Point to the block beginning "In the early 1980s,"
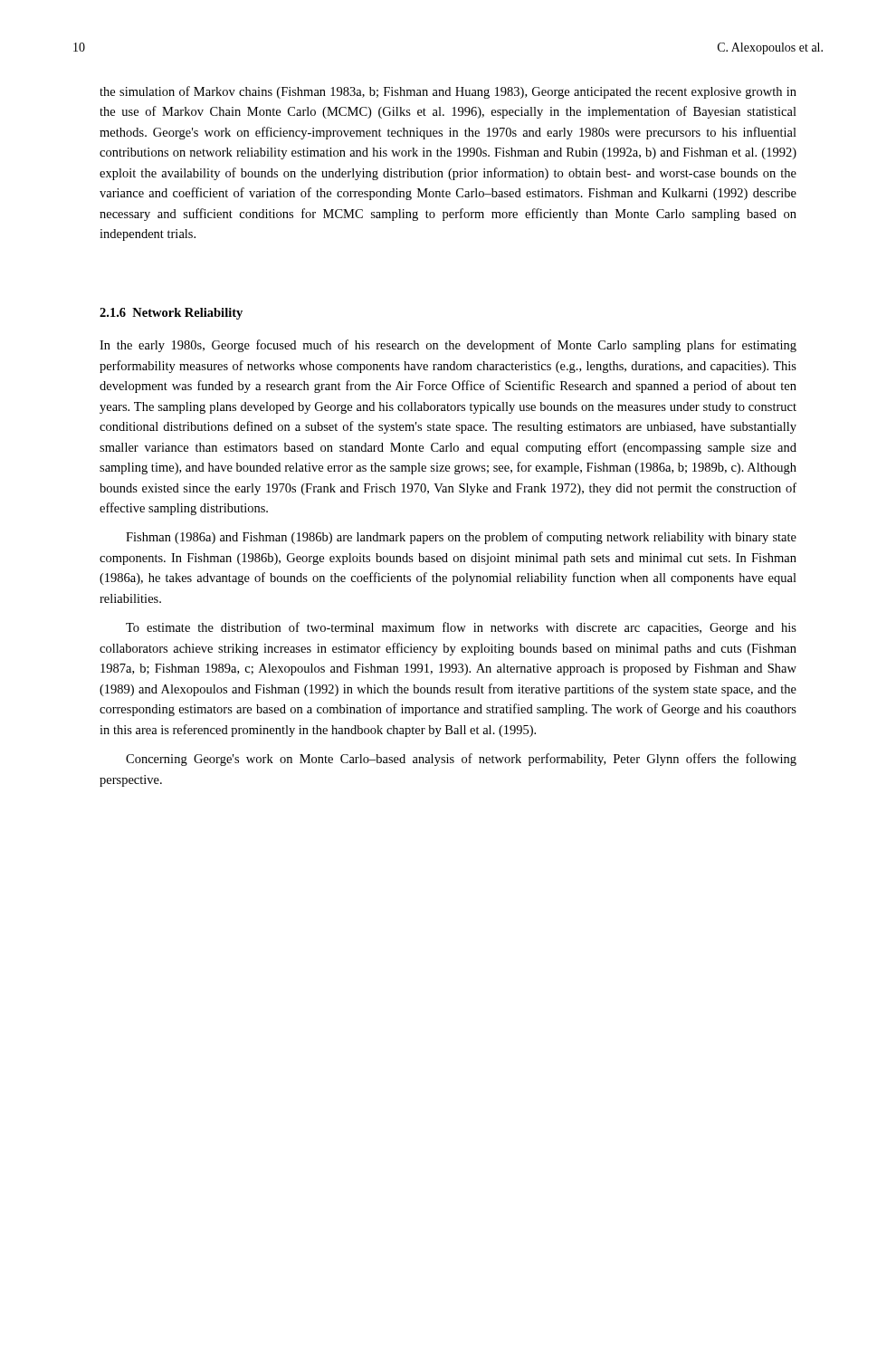This screenshot has height=1358, width=896. (x=448, y=427)
